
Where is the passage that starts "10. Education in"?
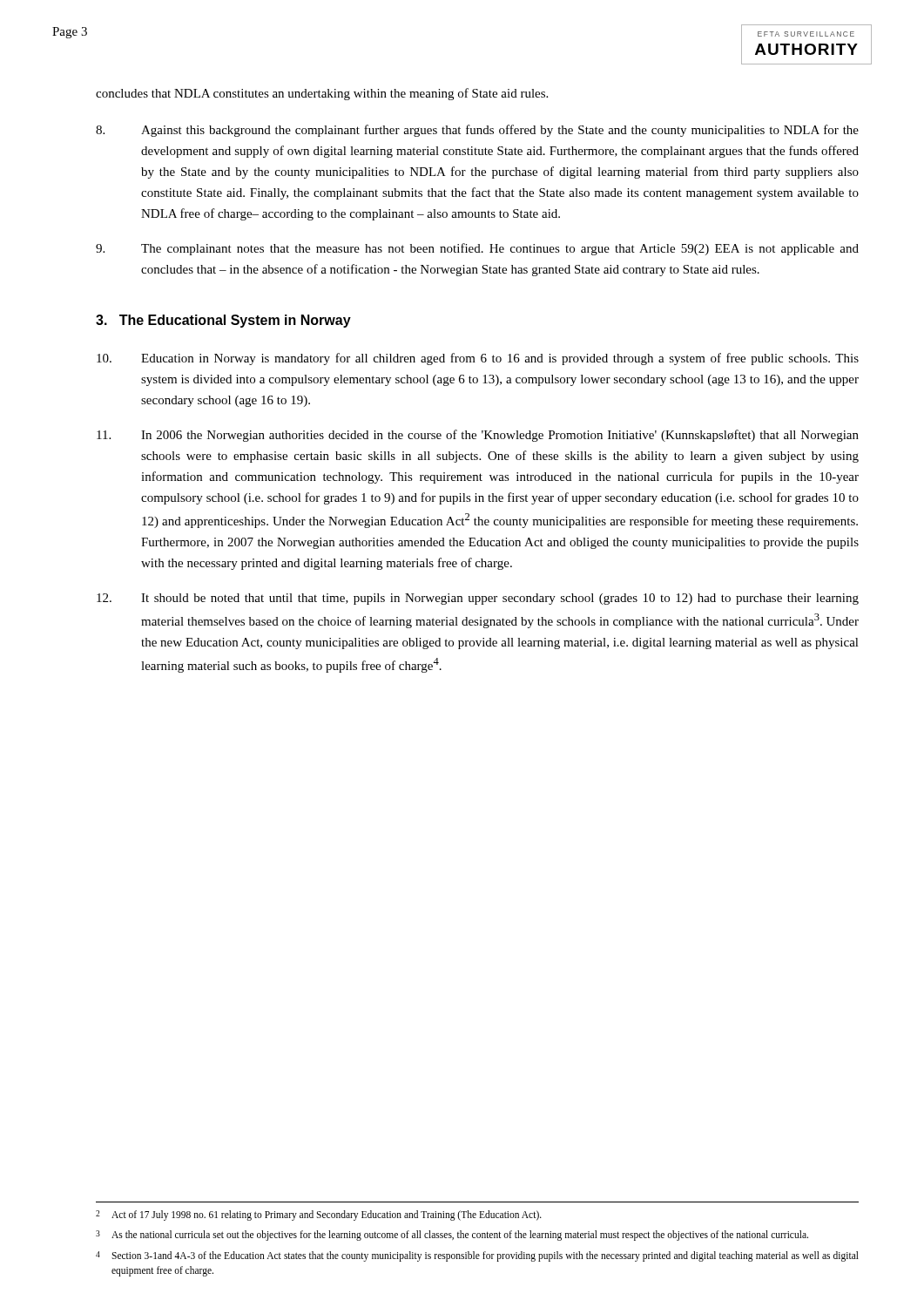[477, 379]
